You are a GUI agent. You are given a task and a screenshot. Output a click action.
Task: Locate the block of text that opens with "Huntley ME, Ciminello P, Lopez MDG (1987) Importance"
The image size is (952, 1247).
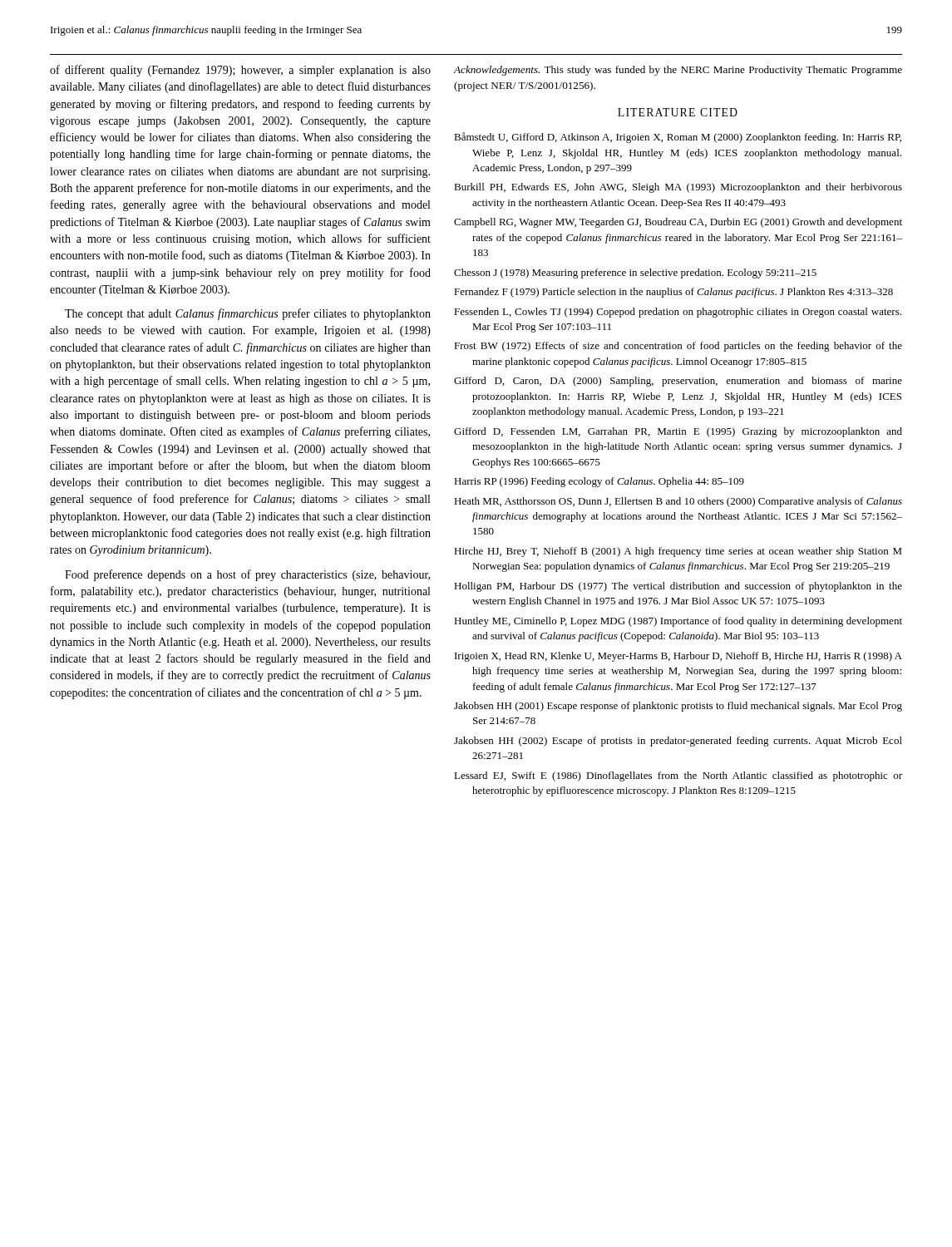678,628
